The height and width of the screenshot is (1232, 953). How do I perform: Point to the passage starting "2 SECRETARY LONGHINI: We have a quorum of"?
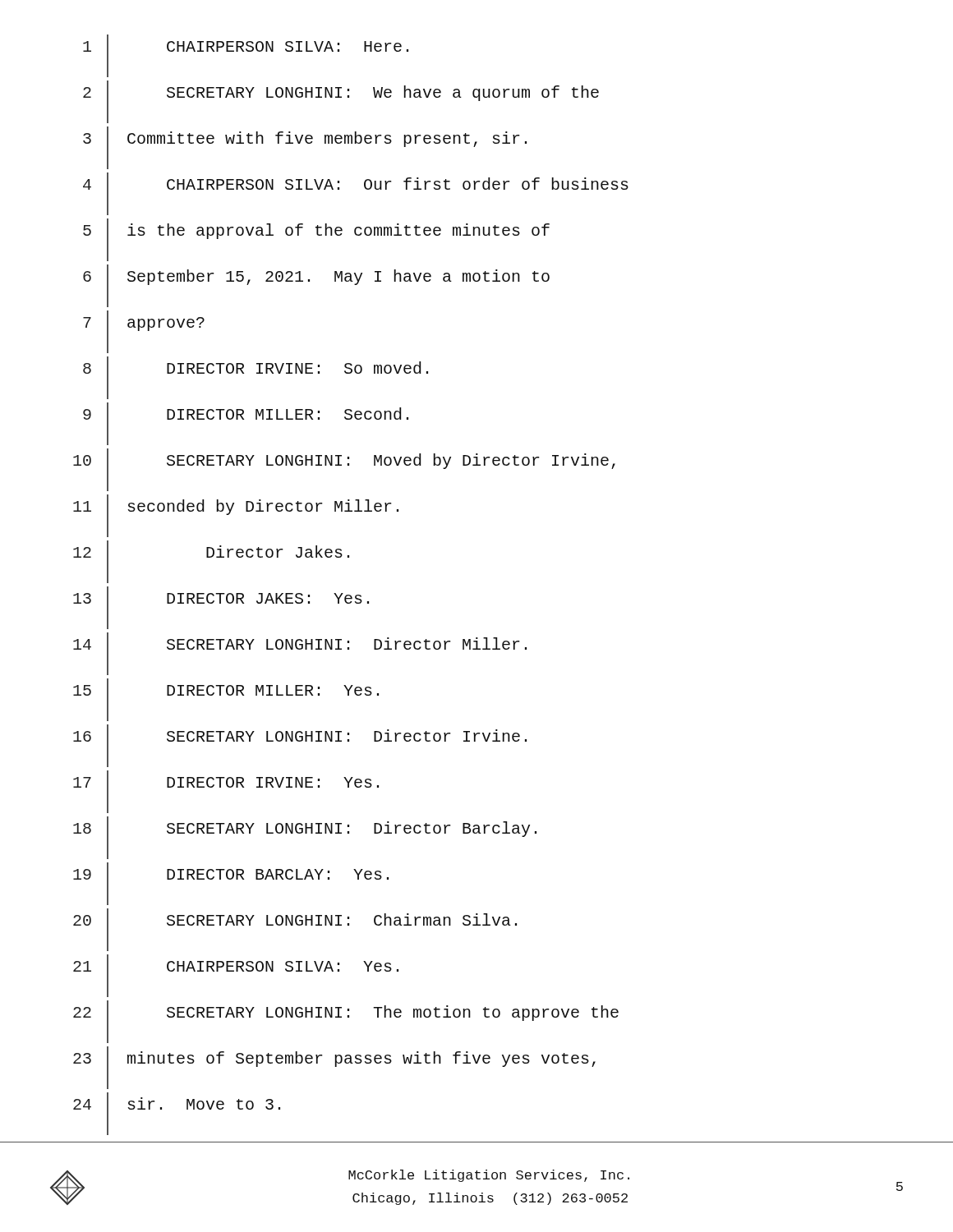click(476, 102)
